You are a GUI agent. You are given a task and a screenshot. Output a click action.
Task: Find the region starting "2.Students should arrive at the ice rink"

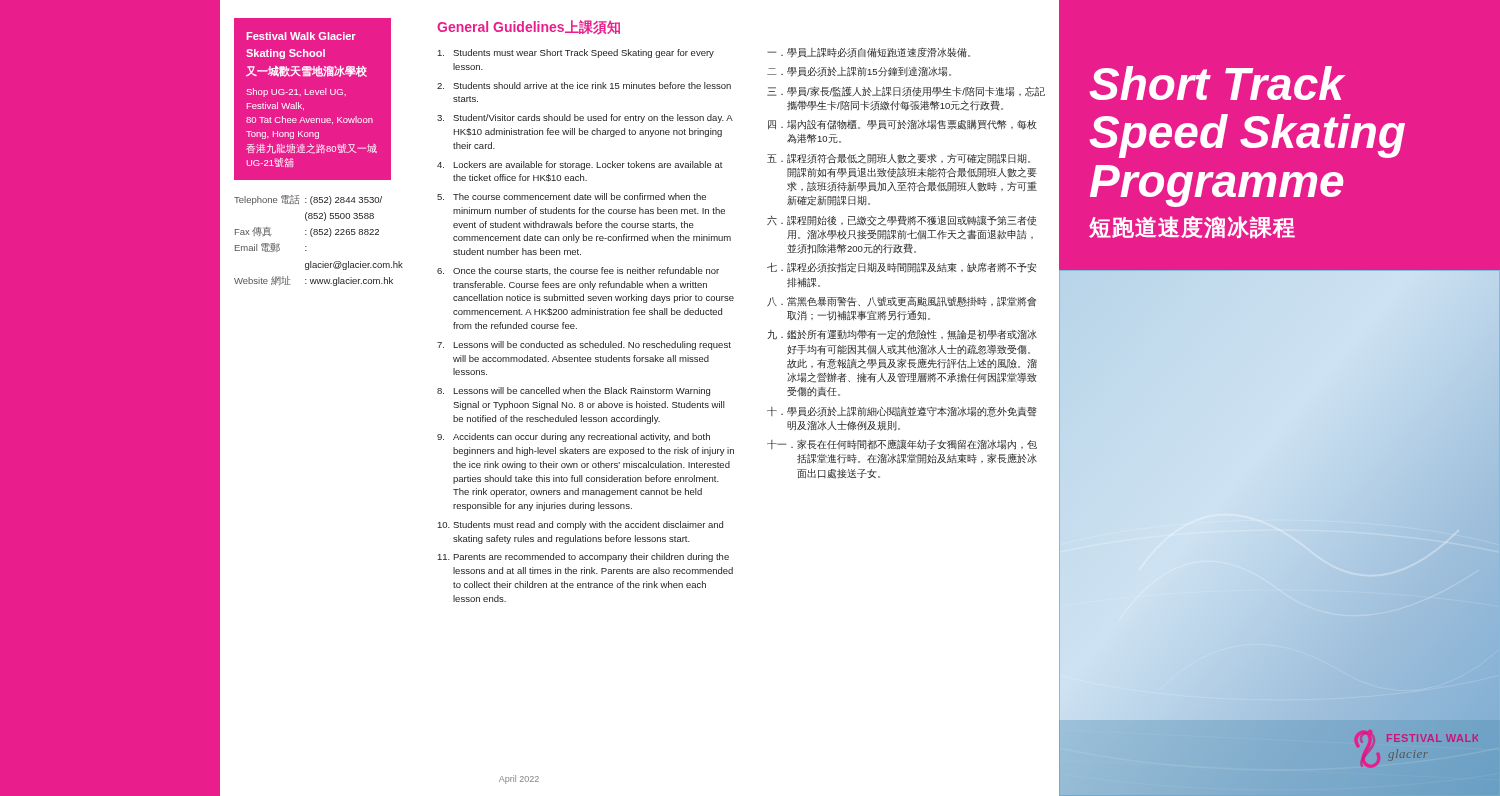586,92
